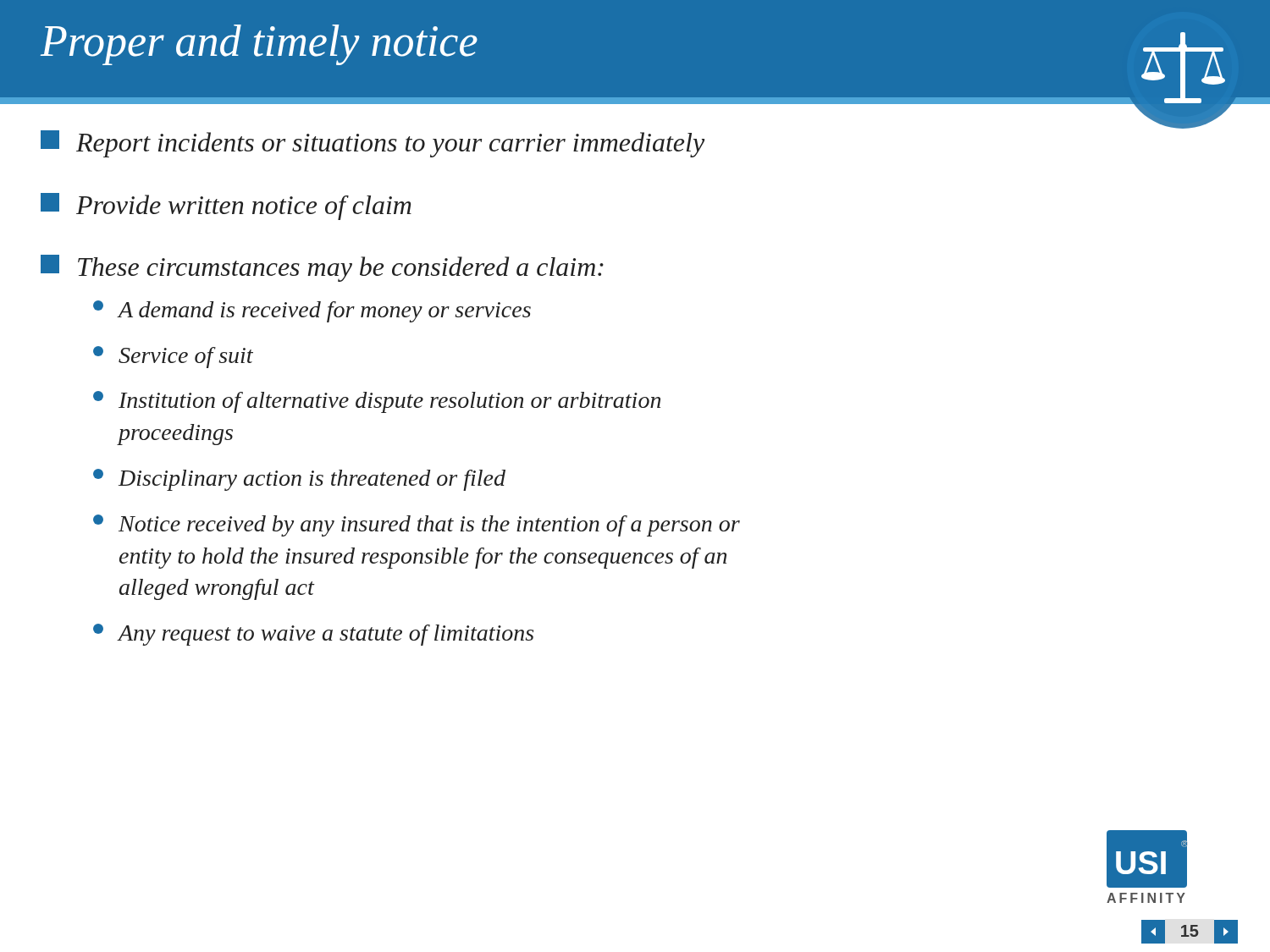Locate the illustration
The width and height of the screenshot is (1270, 952).
[x=1183, y=70]
